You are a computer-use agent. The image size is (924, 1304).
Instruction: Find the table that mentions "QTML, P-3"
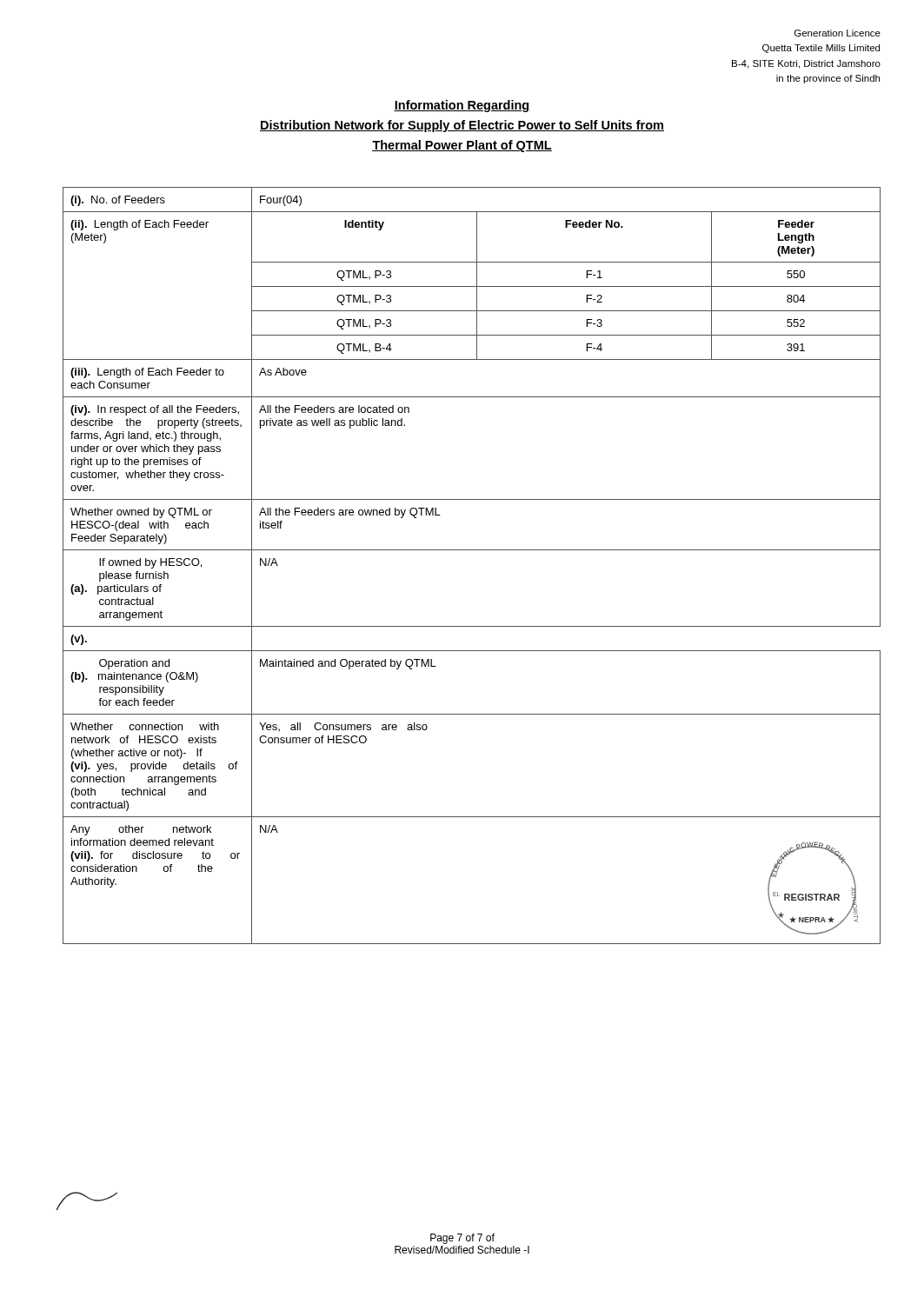pyautogui.click(x=472, y=565)
